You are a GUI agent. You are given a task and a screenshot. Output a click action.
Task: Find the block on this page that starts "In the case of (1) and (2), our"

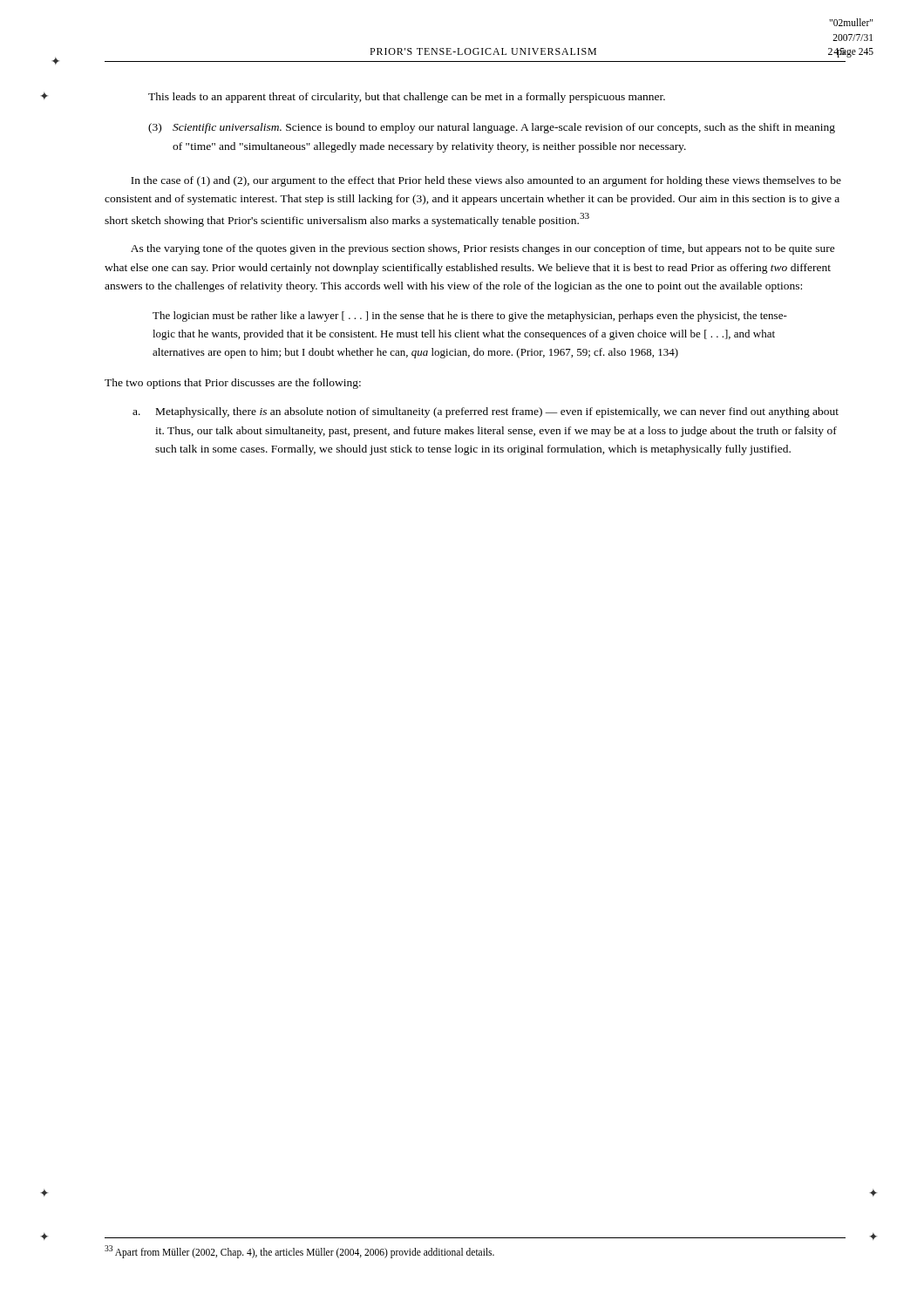pos(473,200)
